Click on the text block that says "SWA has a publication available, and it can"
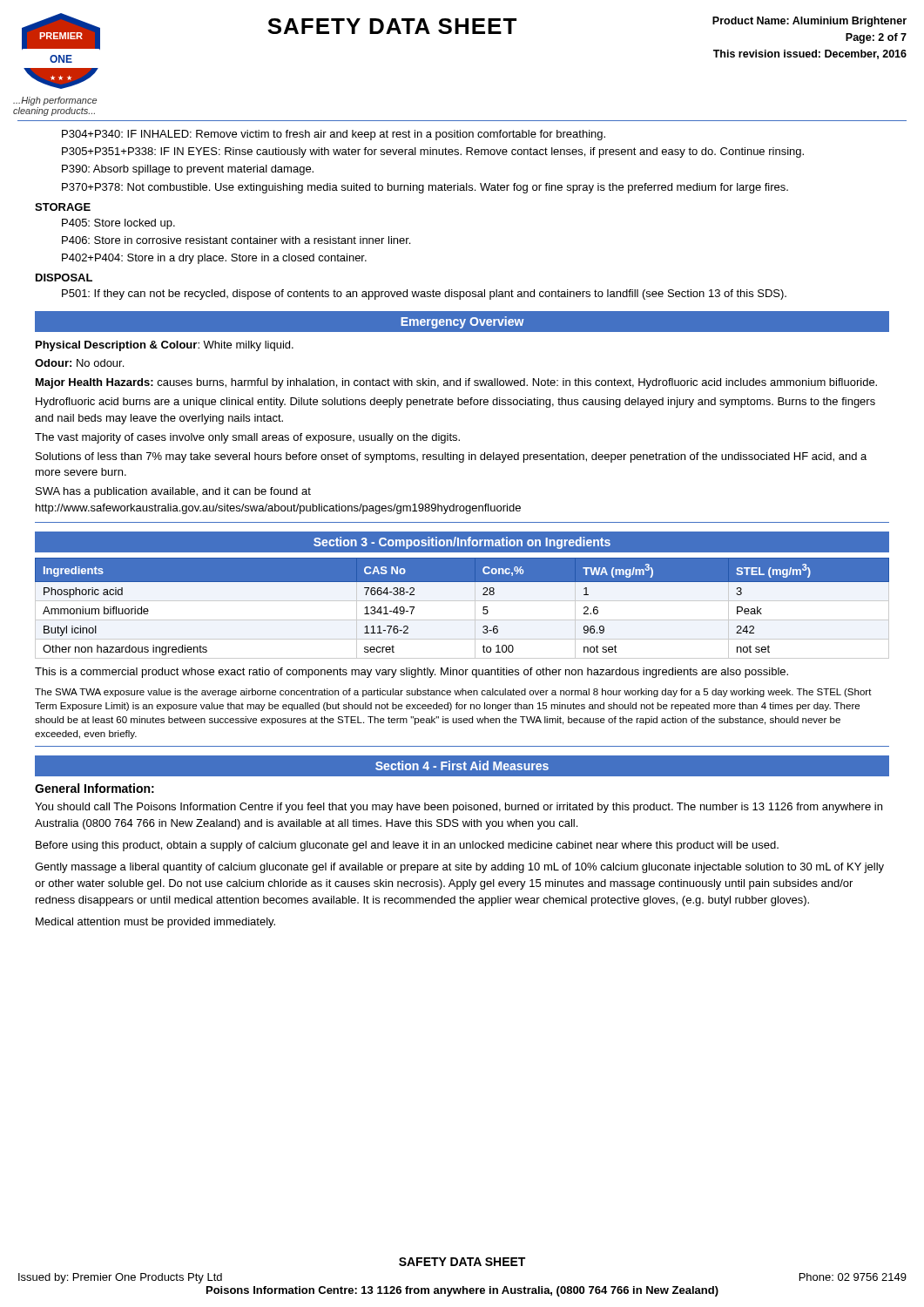Screen dimensions: 1307x924 coord(278,499)
